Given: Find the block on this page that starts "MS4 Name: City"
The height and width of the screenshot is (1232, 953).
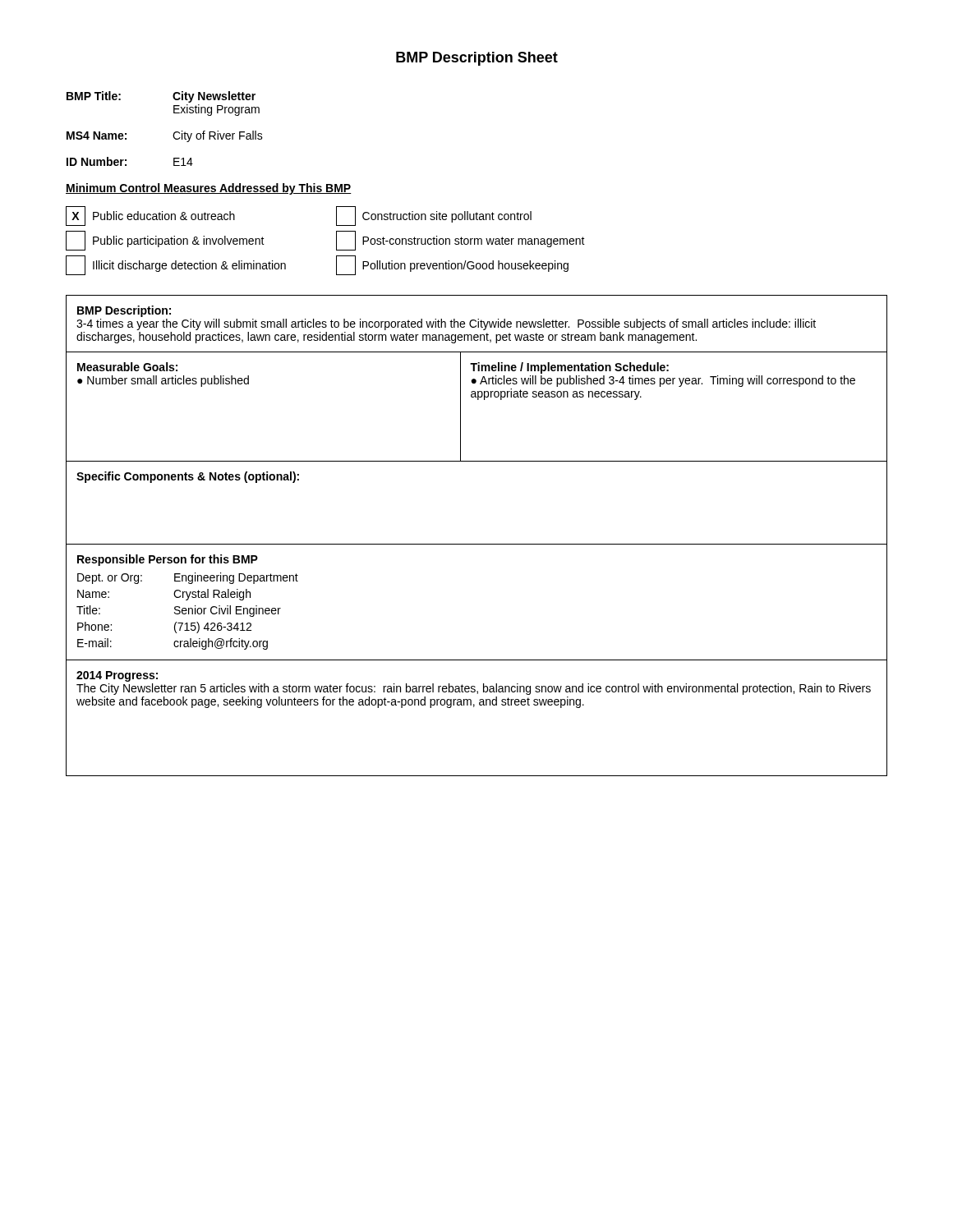Looking at the screenshot, I should tap(97, 136).
